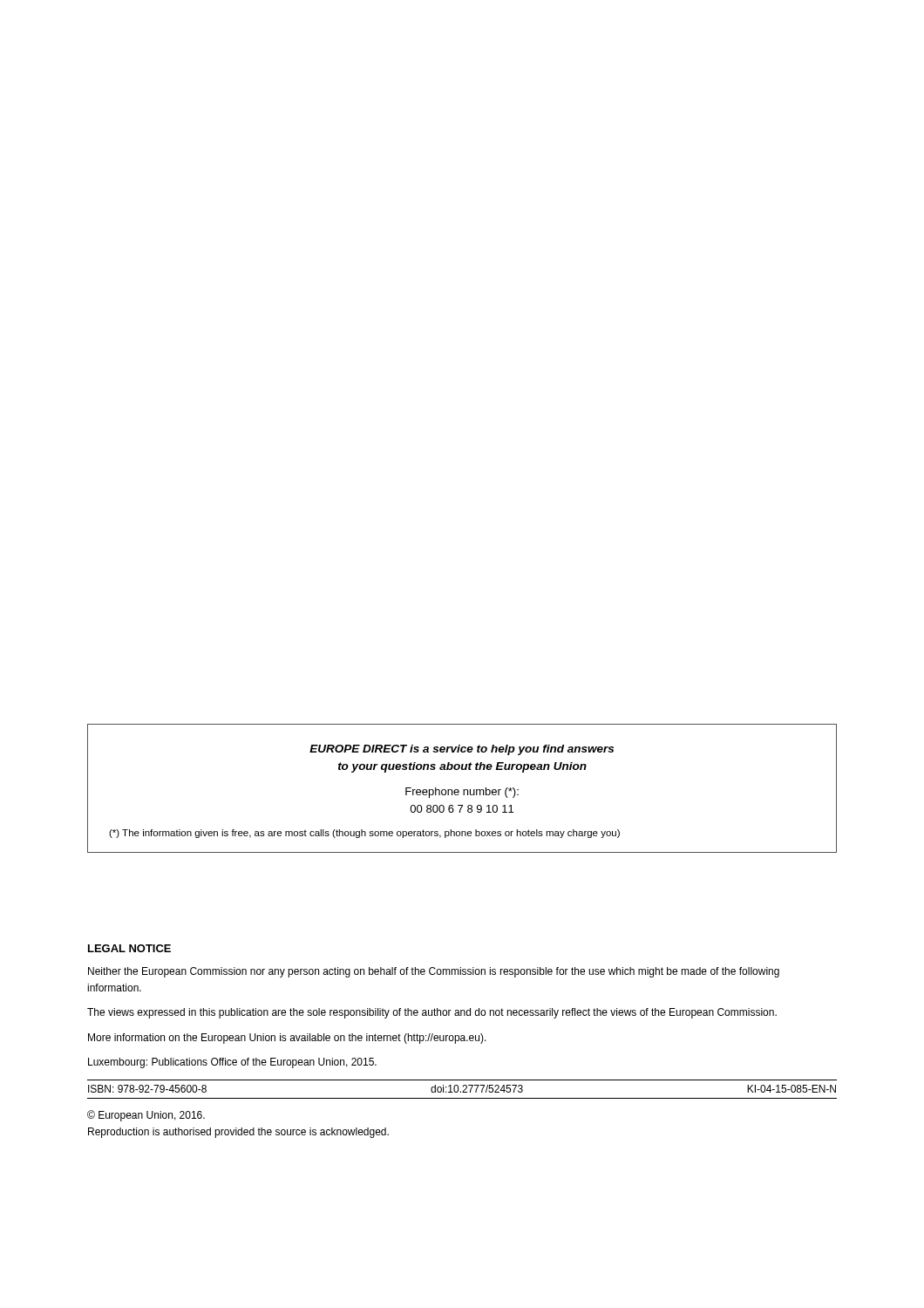Locate the text block containing "© European Union, 2016. Reproduction"
The image size is (924, 1308).
coord(238,1123)
